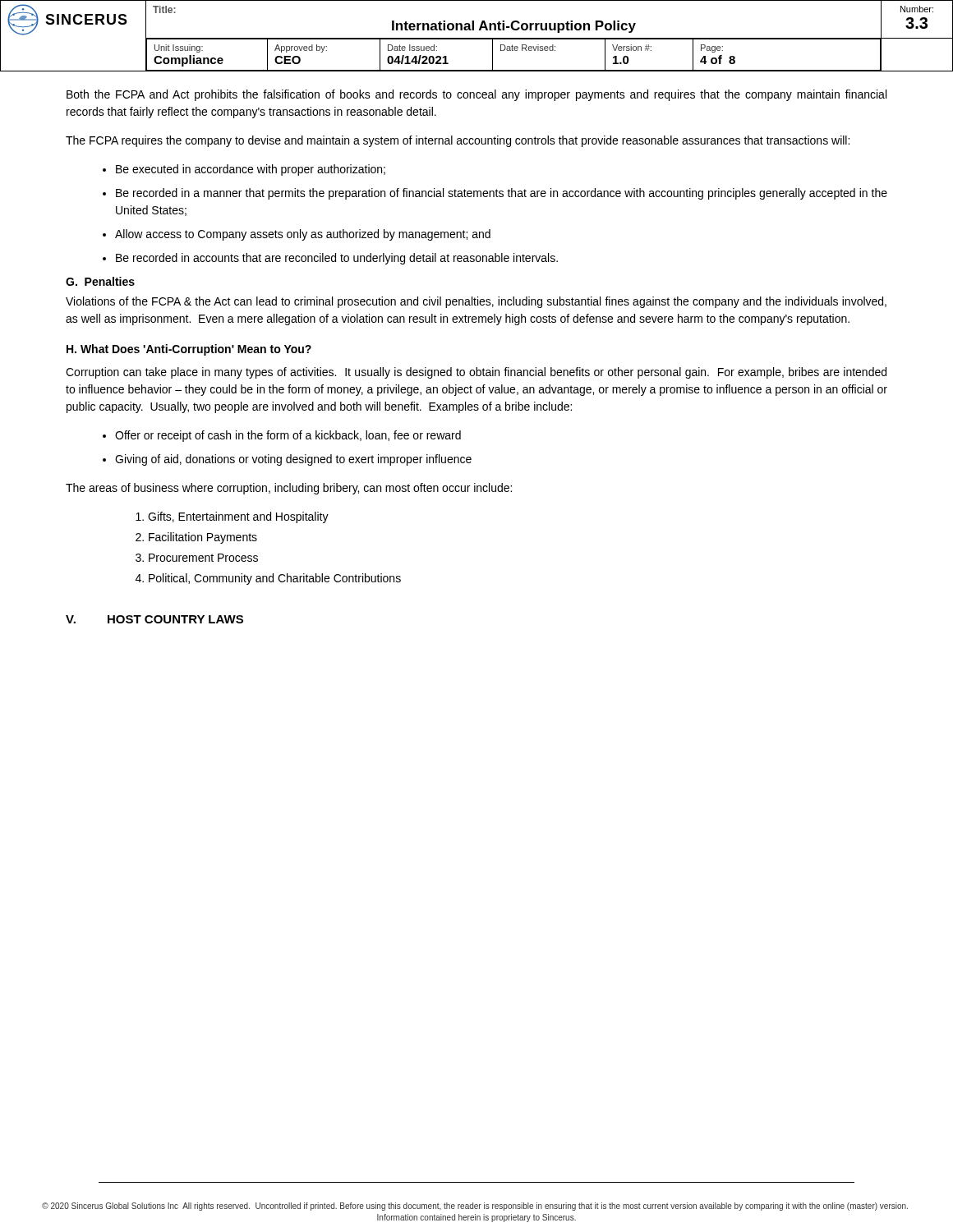Navigate to the text starting "Both the FCPA and Act prohibits"
953x1232 pixels.
476,103
